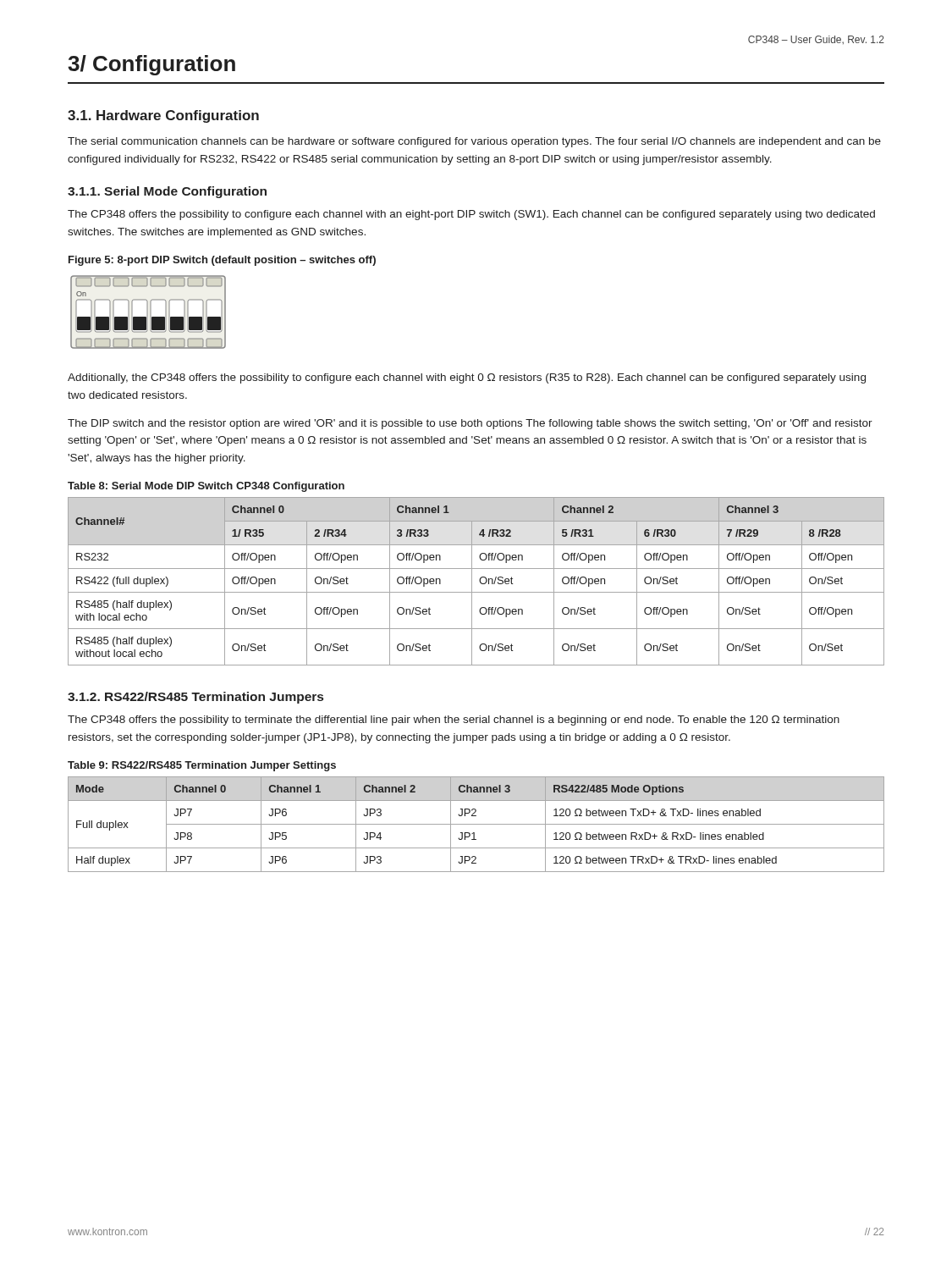Select the region starting "Figure 5: 8-port DIP Switch (default position"

point(222,259)
